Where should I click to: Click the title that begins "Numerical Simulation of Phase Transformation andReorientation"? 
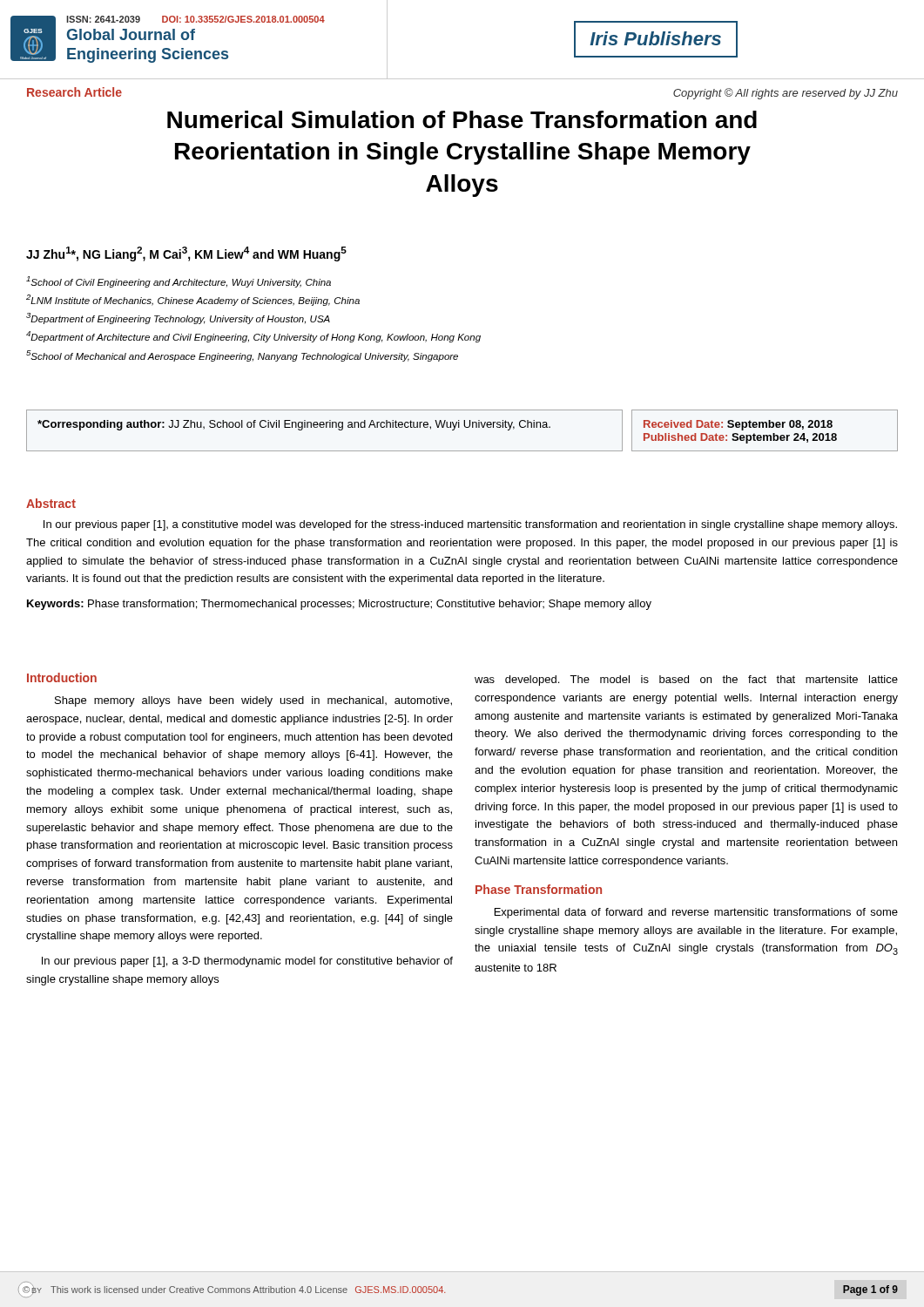462,152
